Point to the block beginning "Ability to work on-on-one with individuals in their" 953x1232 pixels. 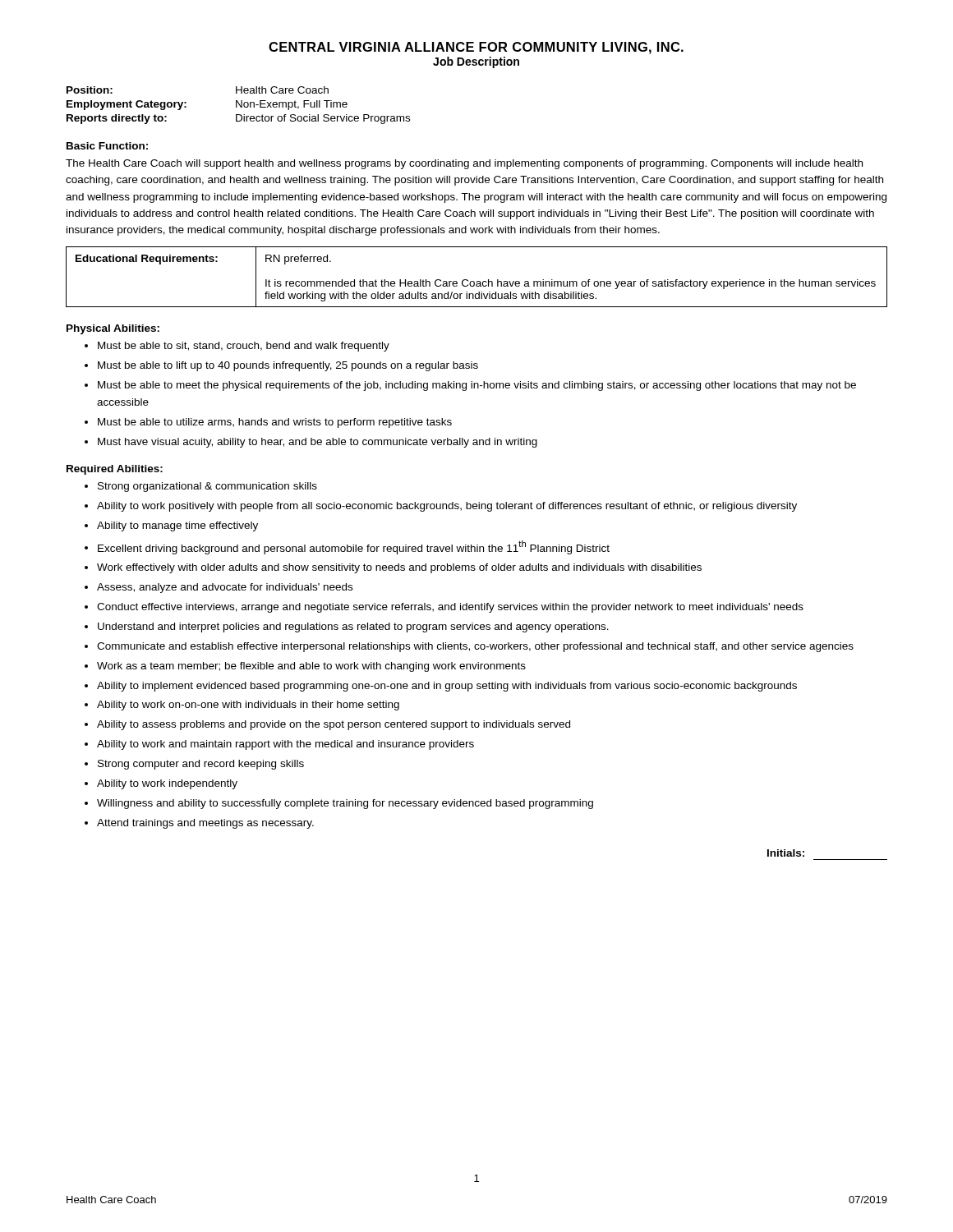(x=248, y=705)
